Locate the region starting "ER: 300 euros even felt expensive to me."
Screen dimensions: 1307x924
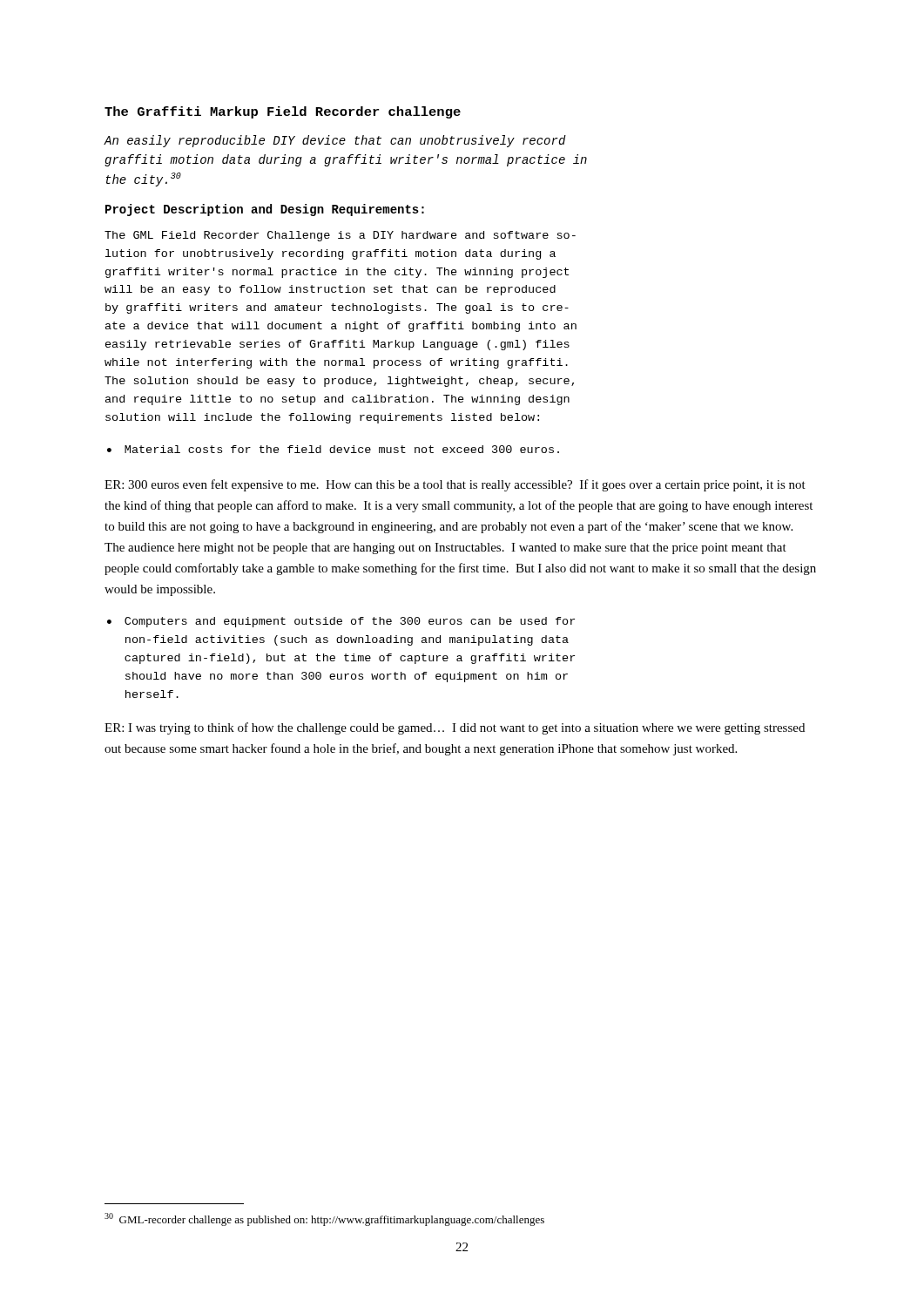460,537
